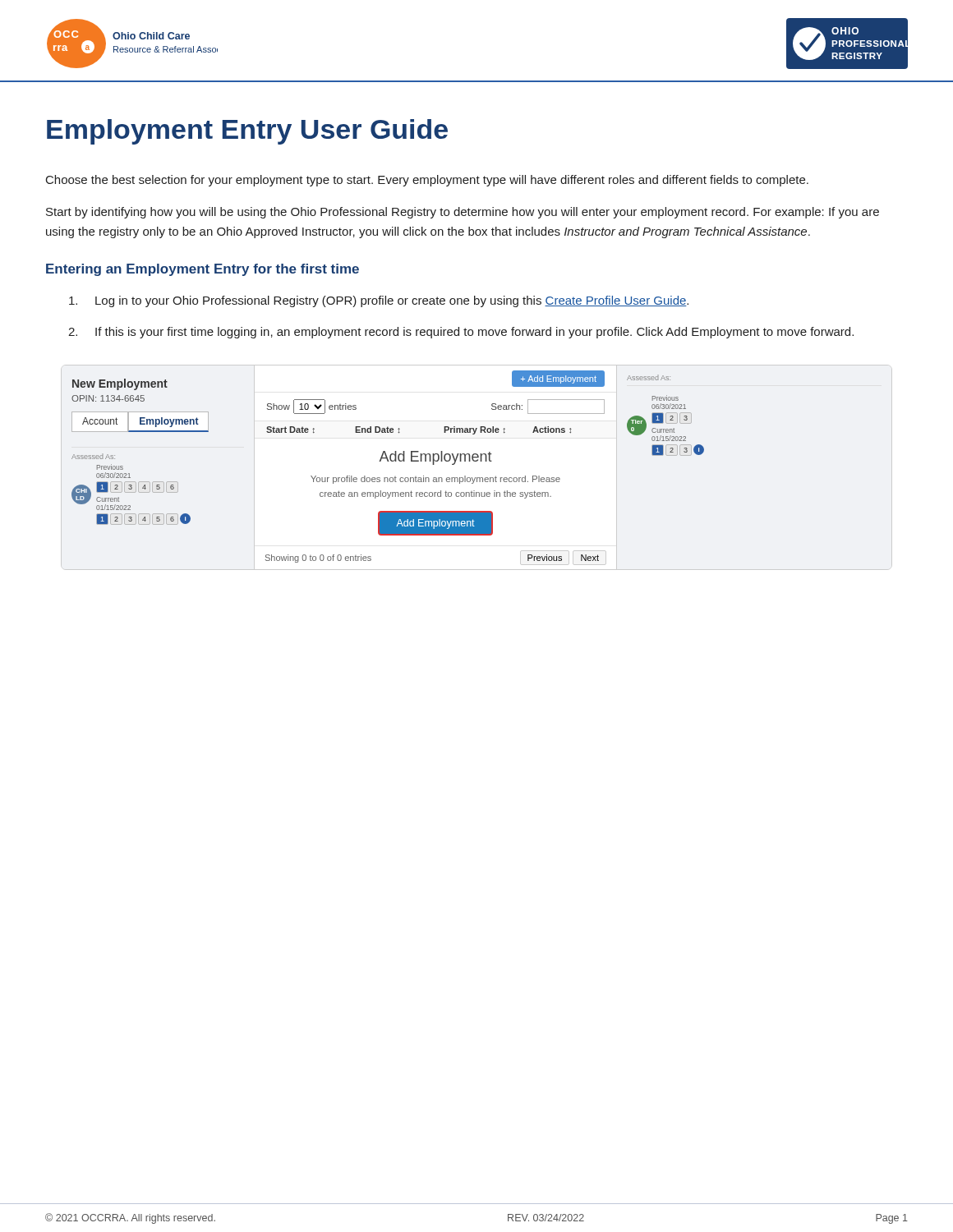
Task: Click on the screenshot
Action: pos(476,467)
